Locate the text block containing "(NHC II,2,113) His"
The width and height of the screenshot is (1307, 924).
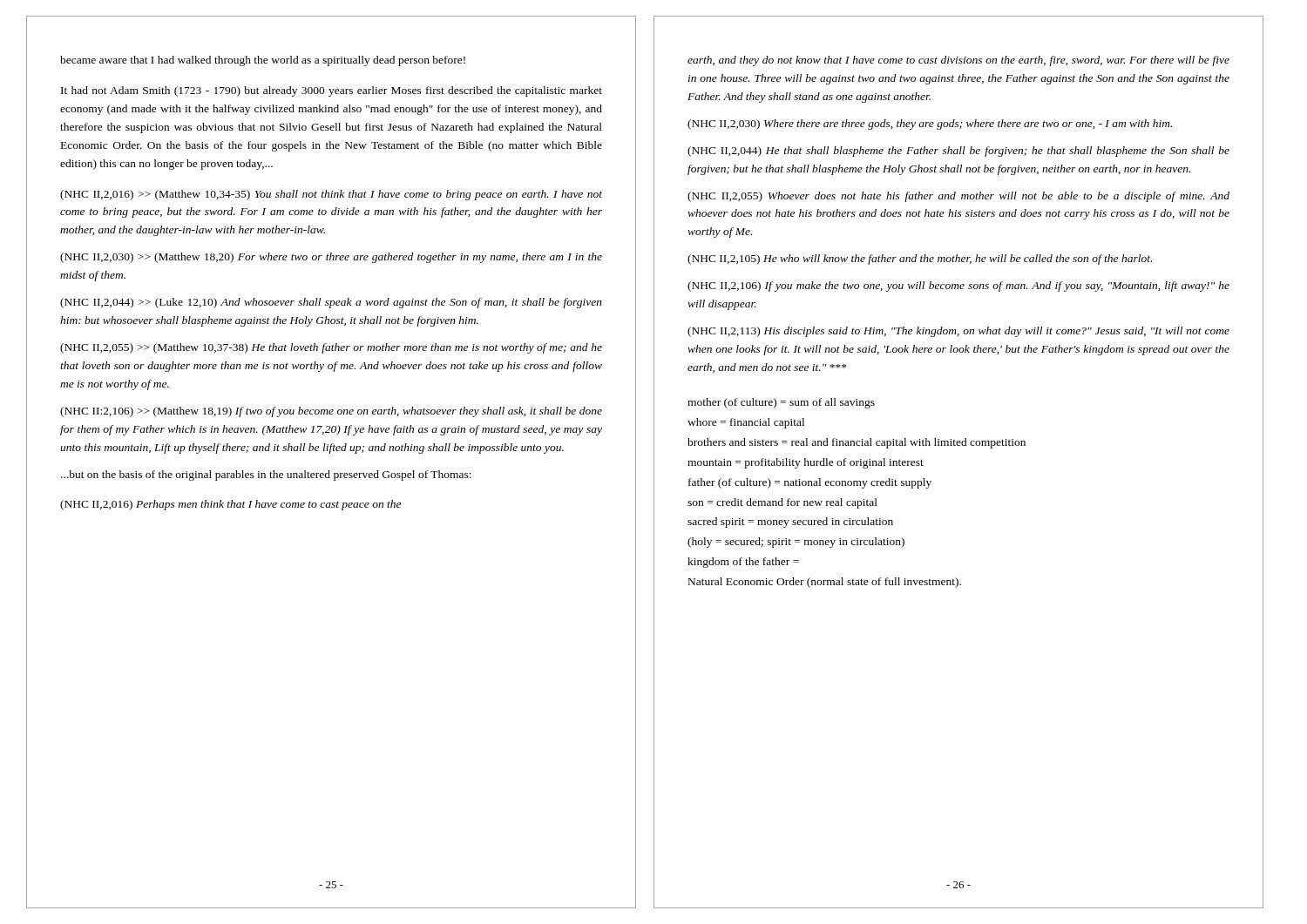pyautogui.click(x=958, y=349)
